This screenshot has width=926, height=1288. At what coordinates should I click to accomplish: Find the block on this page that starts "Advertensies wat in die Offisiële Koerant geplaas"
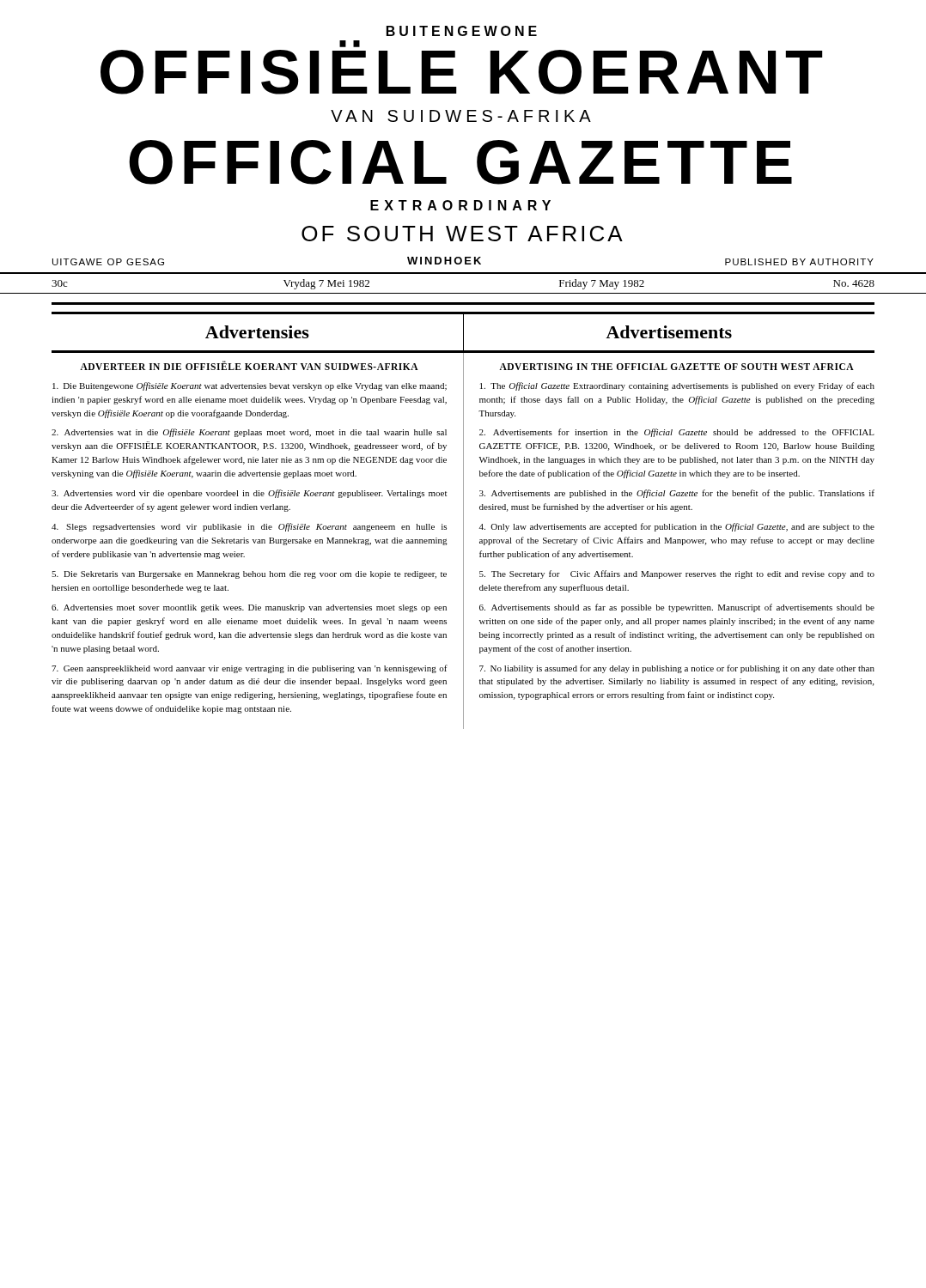coord(249,454)
